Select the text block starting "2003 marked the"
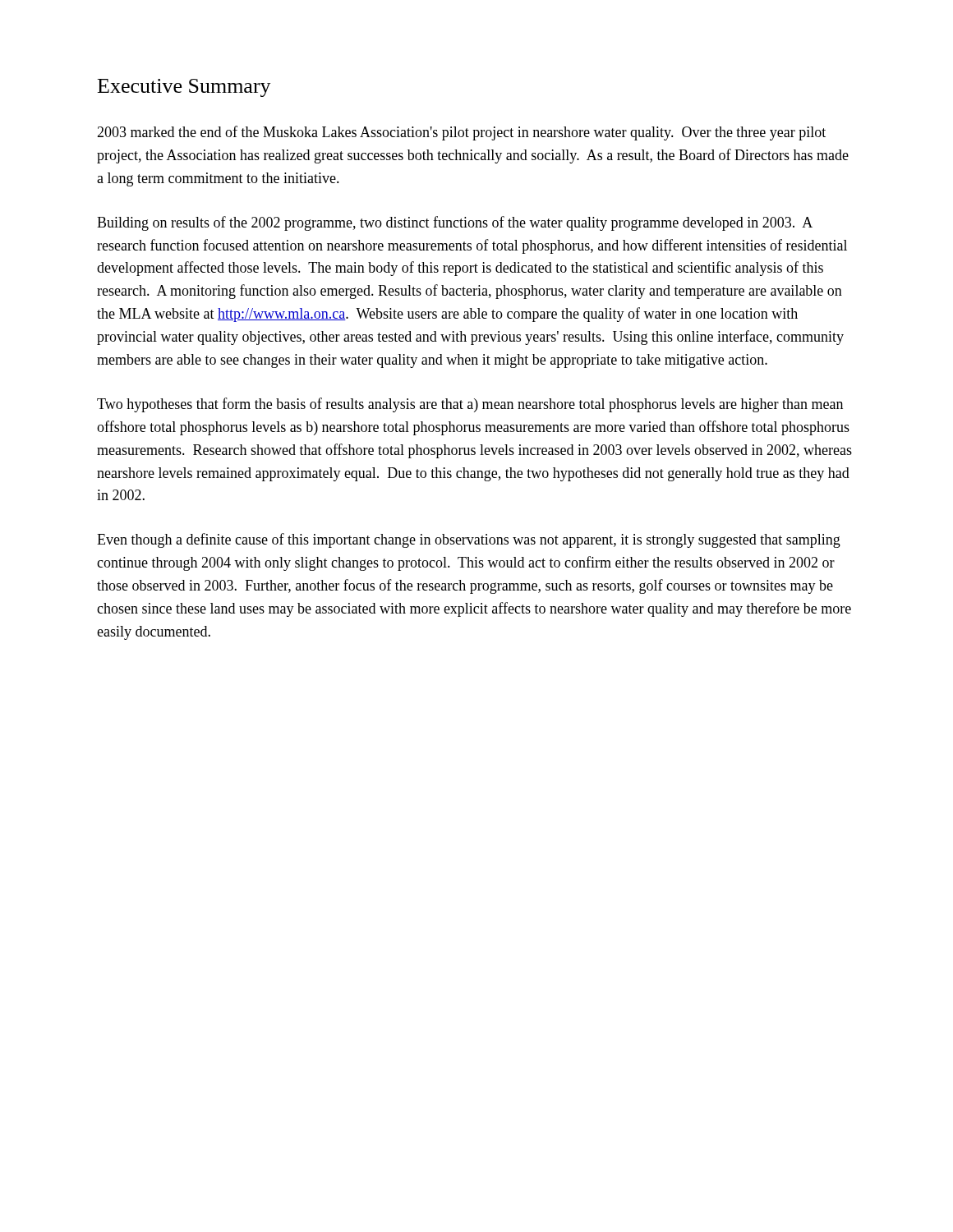This screenshot has width=953, height=1232. (473, 155)
